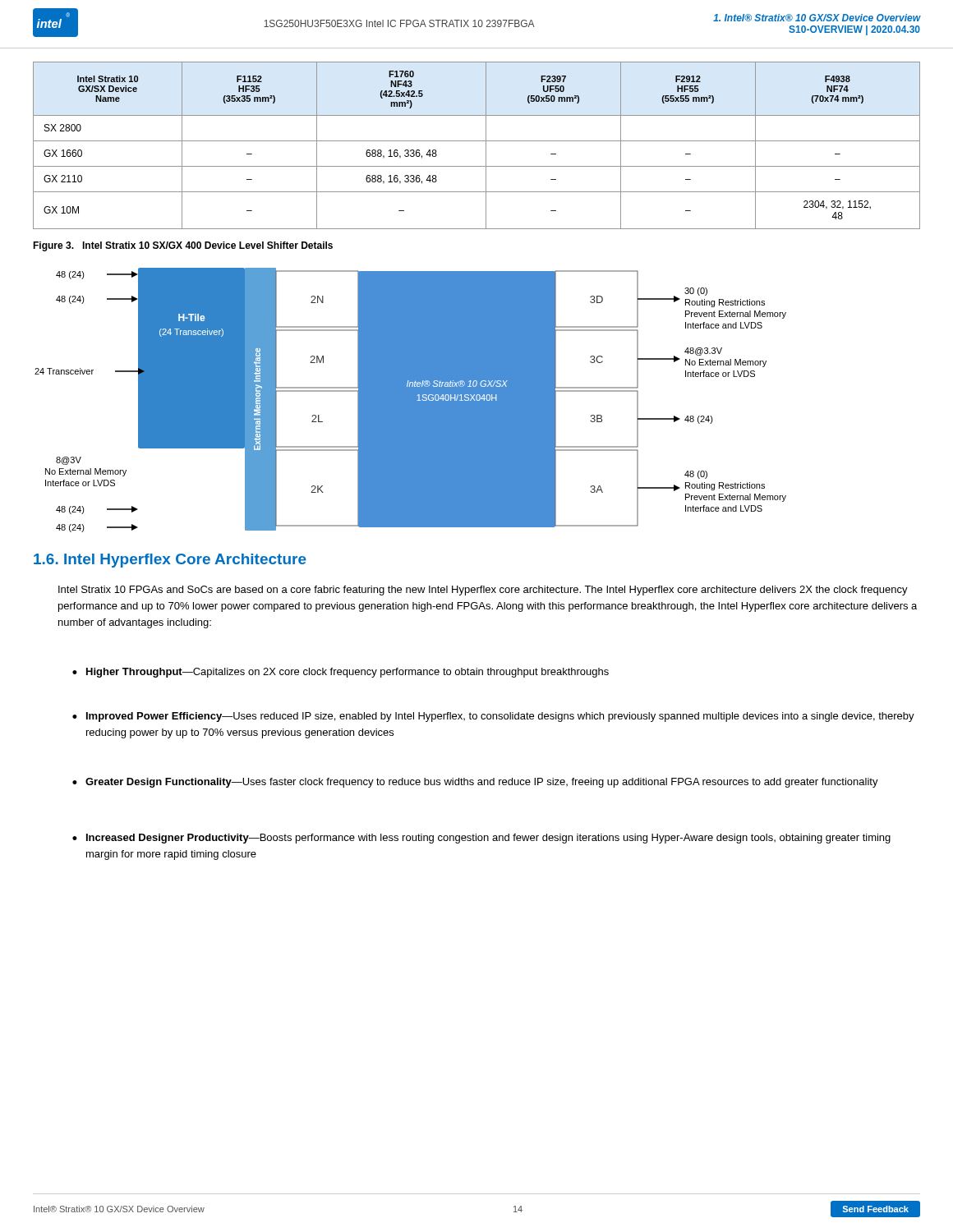Point to "1.6. Intel Hyperflex Core Architecture"
The height and width of the screenshot is (1232, 953).
tap(170, 559)
